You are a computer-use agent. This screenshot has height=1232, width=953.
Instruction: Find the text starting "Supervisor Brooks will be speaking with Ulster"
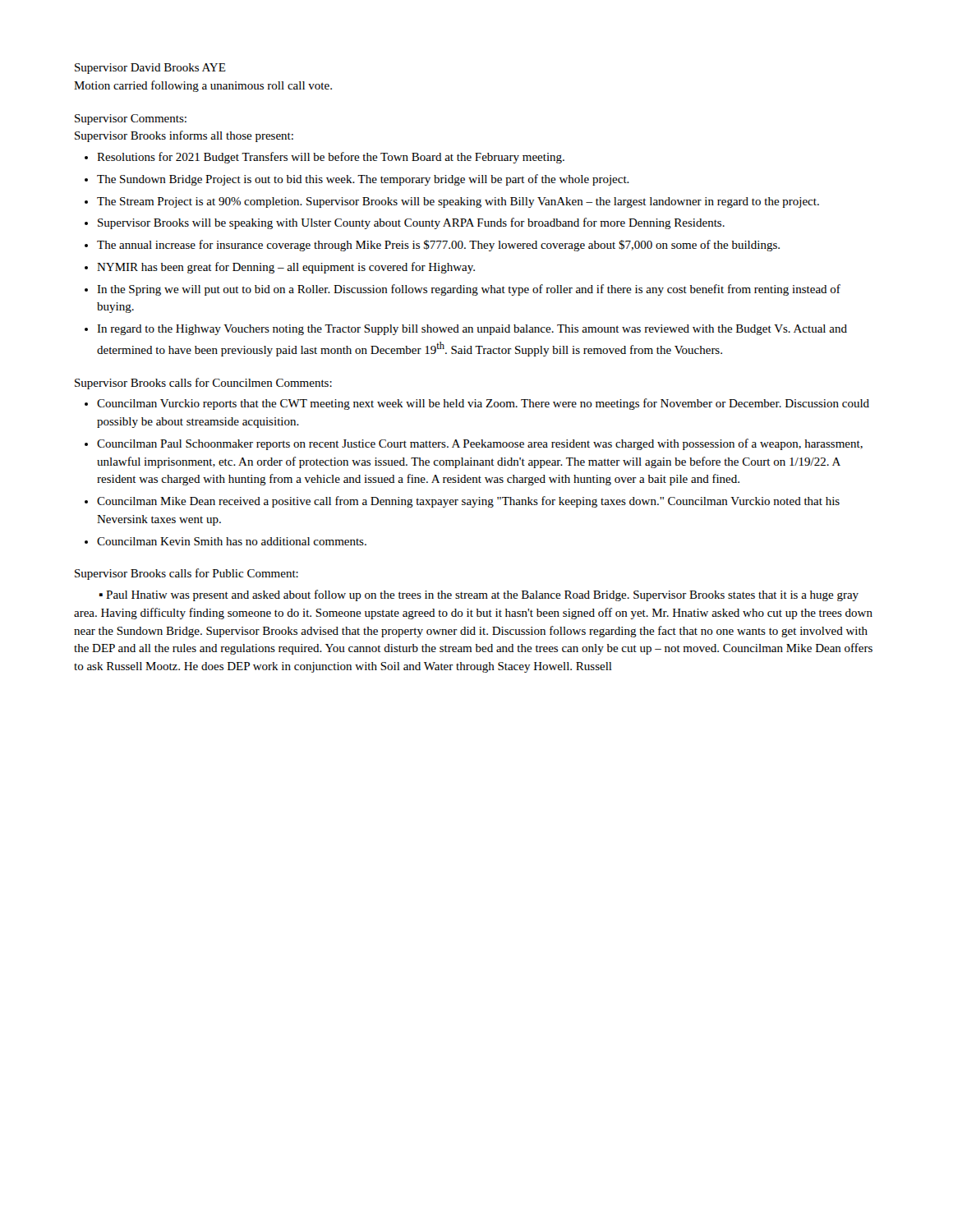pos(411,223)
